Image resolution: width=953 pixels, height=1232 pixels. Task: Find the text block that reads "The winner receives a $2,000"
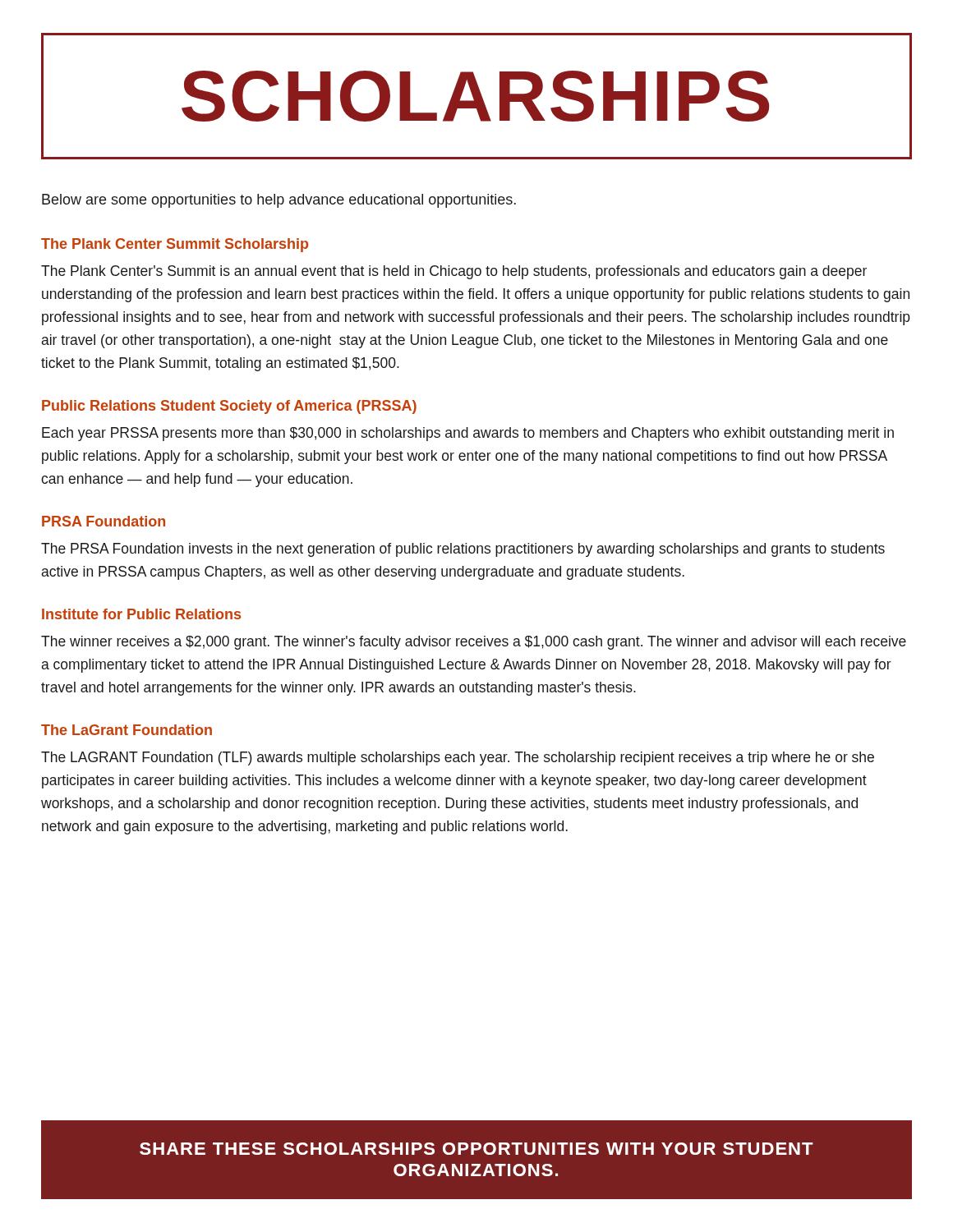(x=474, y=664)
